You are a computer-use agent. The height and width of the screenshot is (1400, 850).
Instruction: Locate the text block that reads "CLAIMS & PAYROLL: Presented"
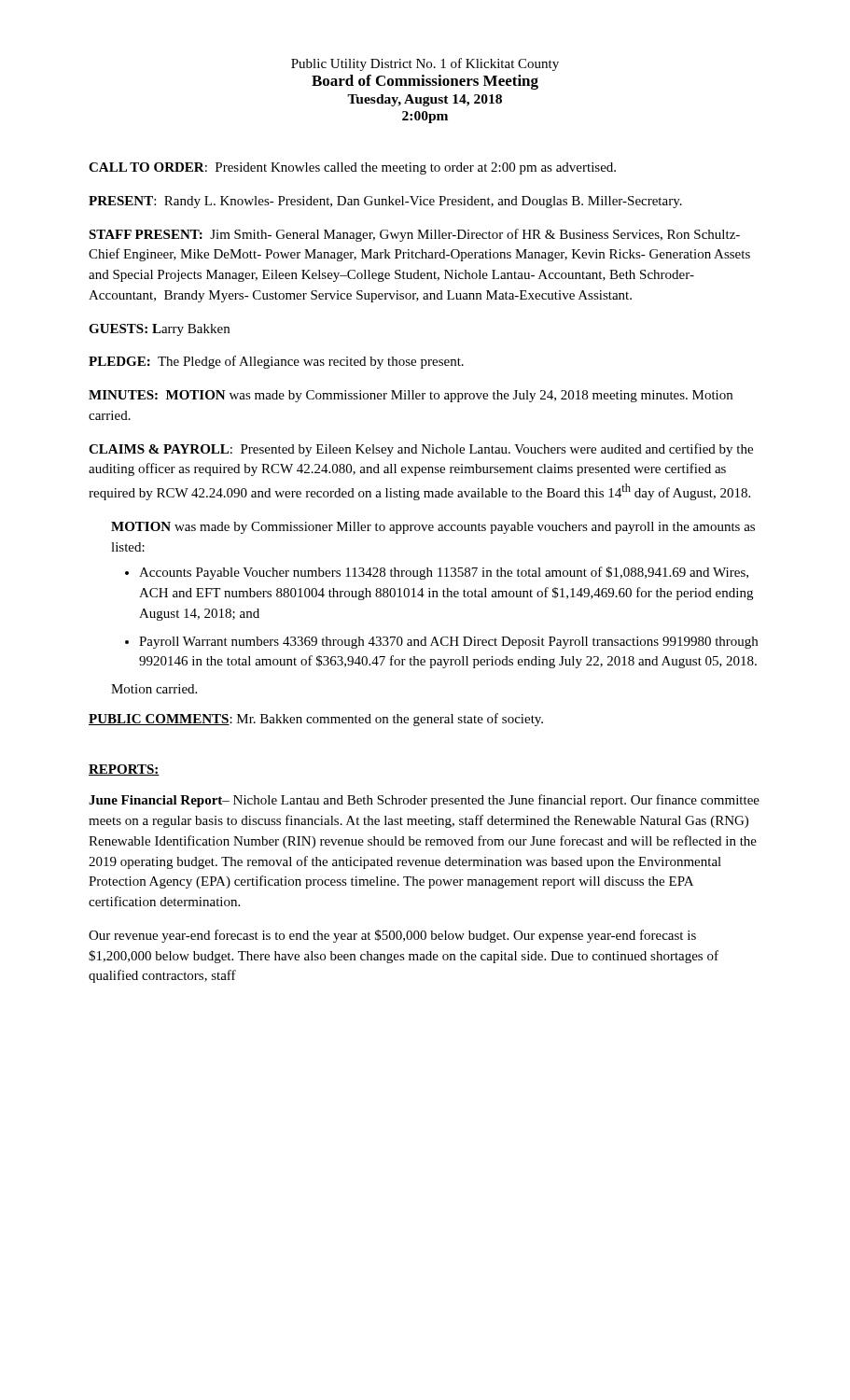[x=421, y=471]
